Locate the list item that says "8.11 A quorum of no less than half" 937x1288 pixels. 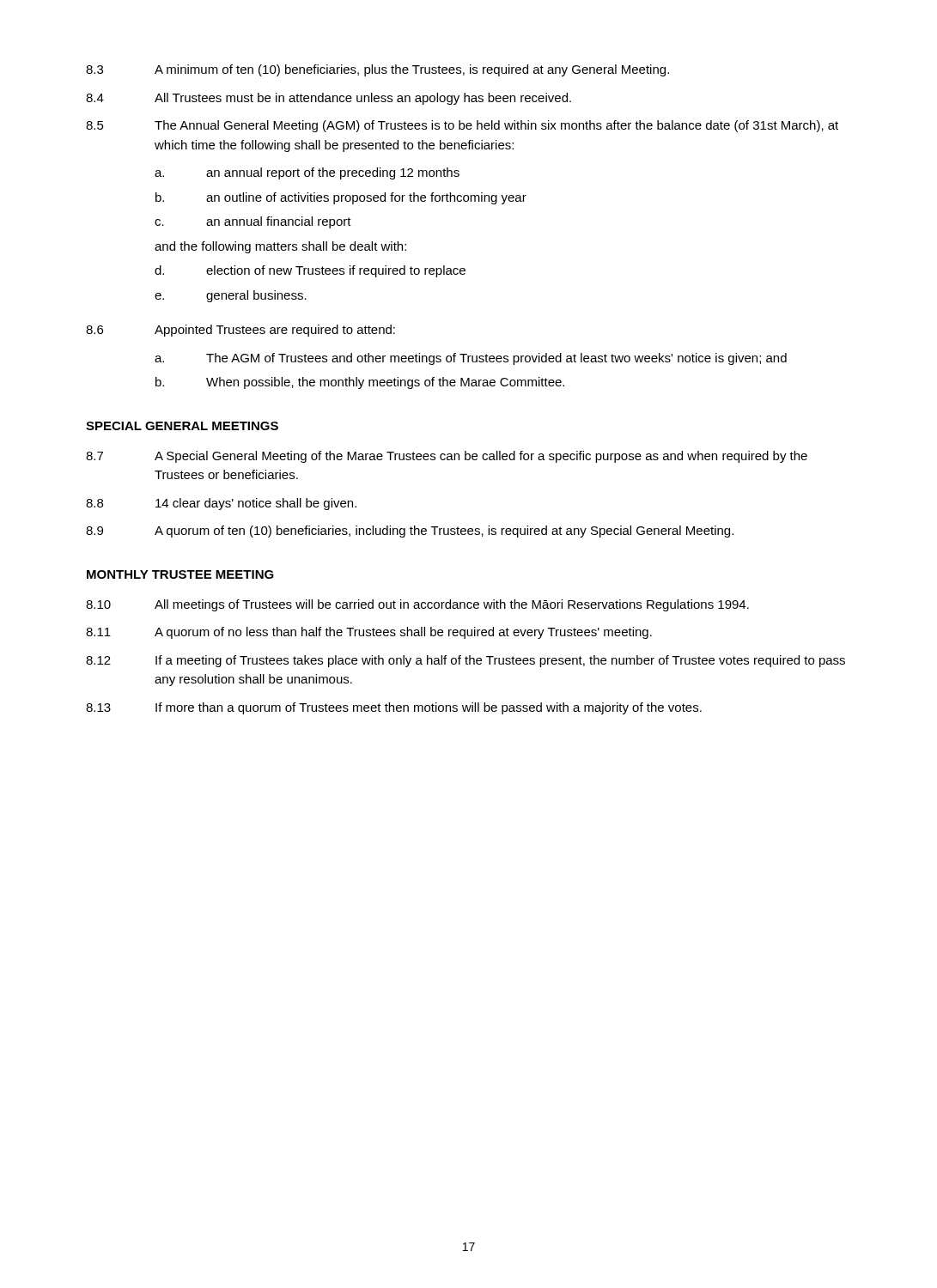(468, 632)
